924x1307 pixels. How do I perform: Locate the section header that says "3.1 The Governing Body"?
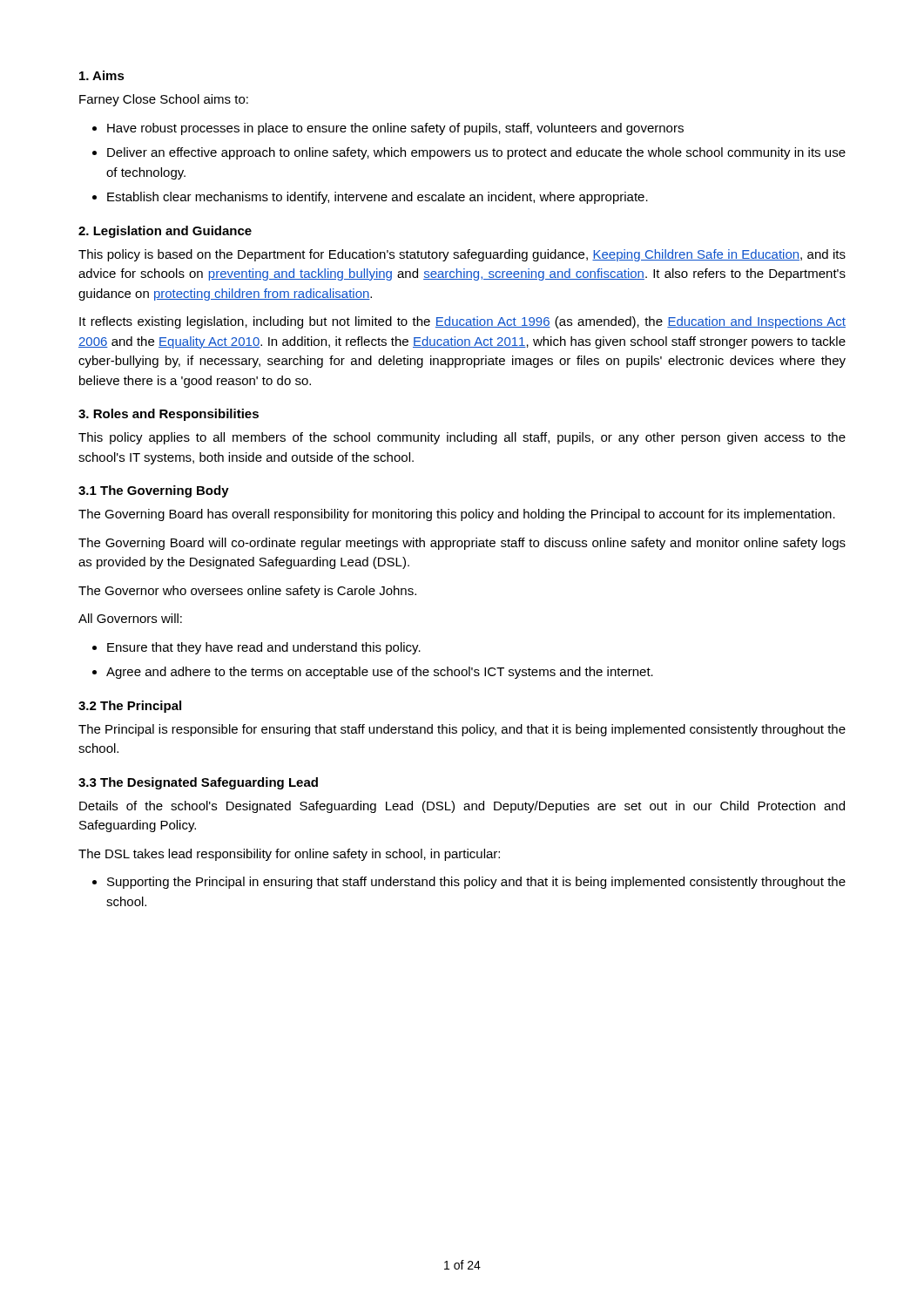pos(153,490)
